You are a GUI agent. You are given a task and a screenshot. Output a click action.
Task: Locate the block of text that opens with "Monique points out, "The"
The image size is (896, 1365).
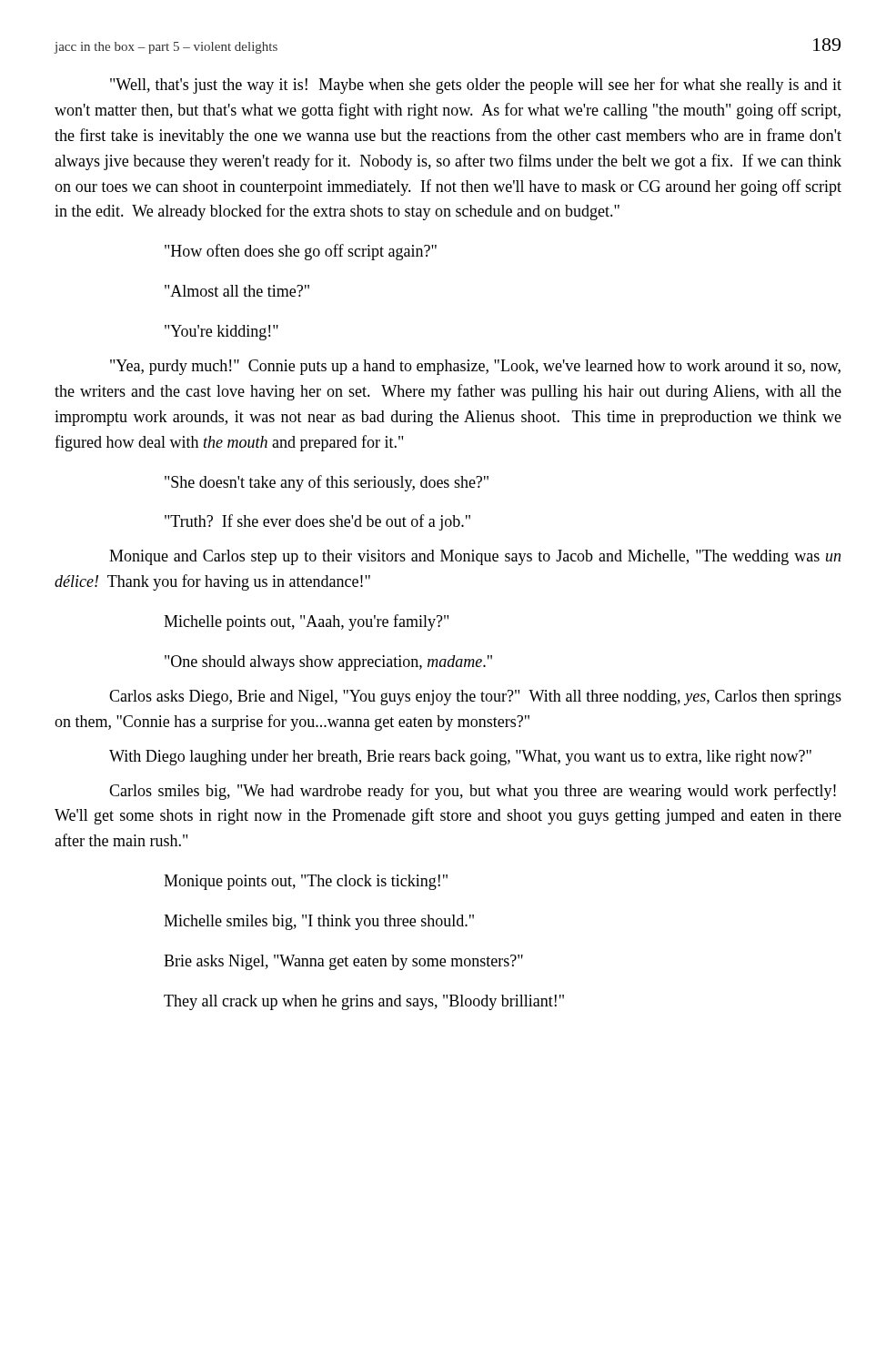[306, 881]
